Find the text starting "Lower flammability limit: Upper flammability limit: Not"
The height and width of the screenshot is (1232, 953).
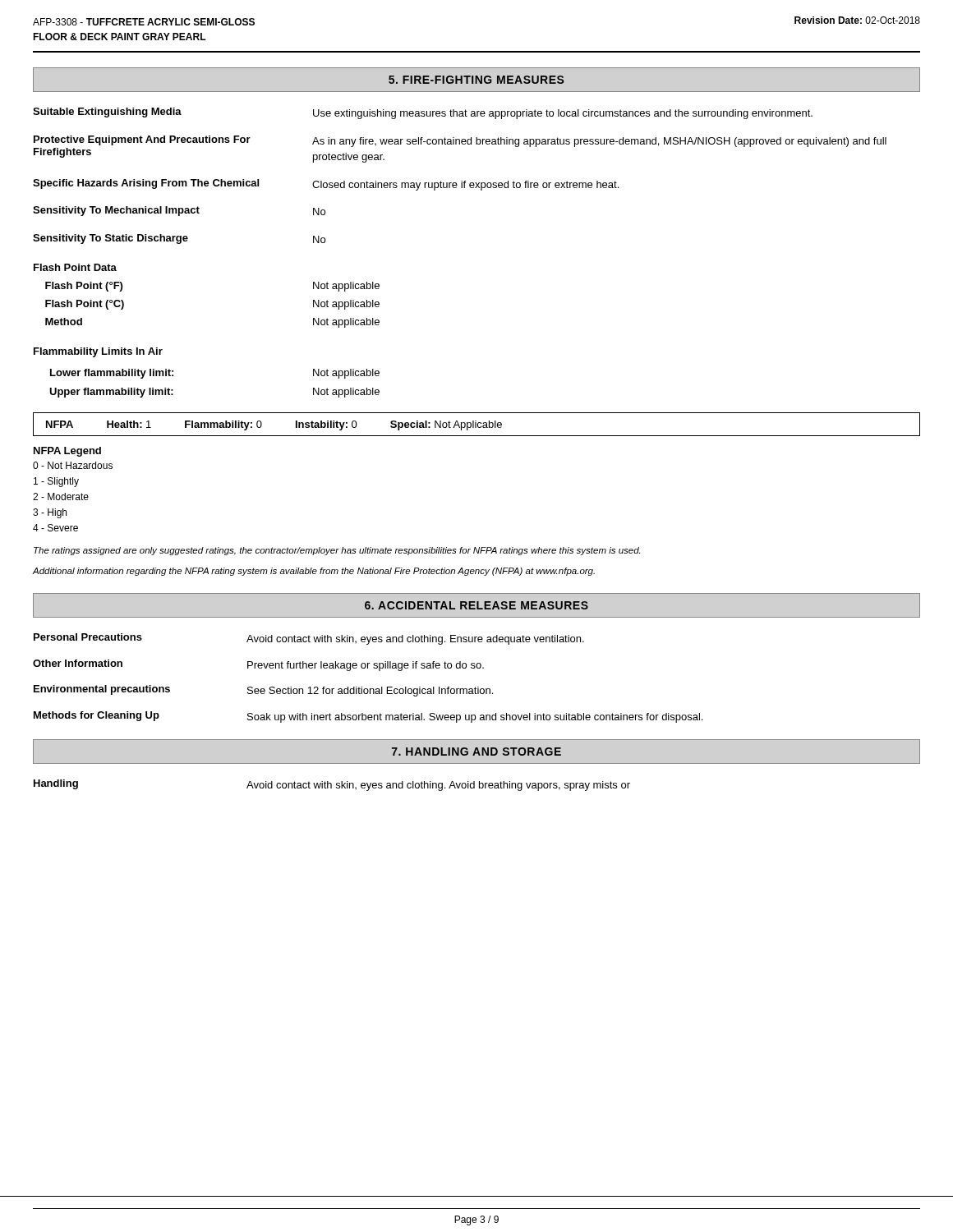tap(116, 373)
